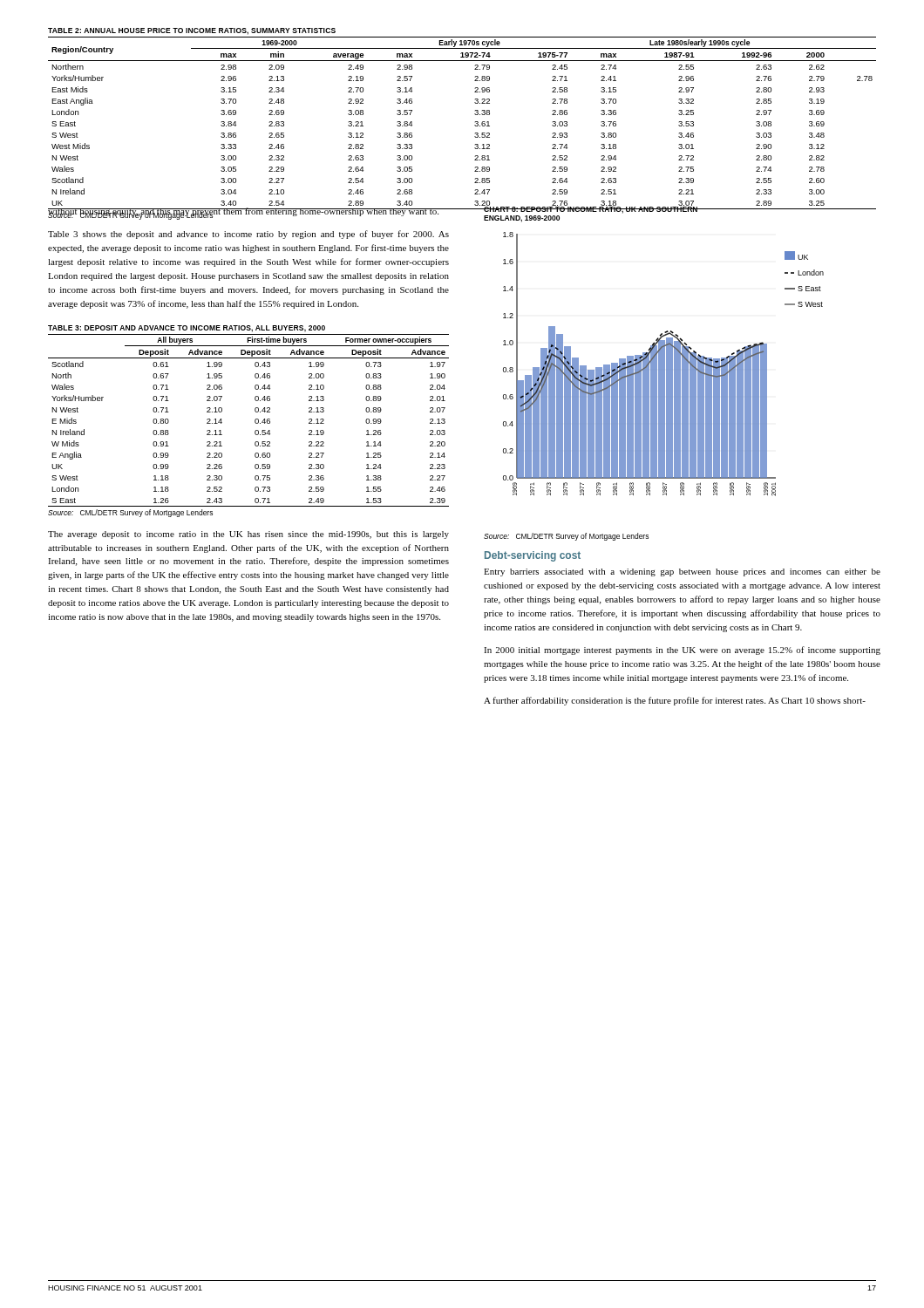The image size is (924, 1308).
Task: Locate the element starting "Table 3 shows the deposit and advance"
Action: pyautogui.click(x=248, y=268)
